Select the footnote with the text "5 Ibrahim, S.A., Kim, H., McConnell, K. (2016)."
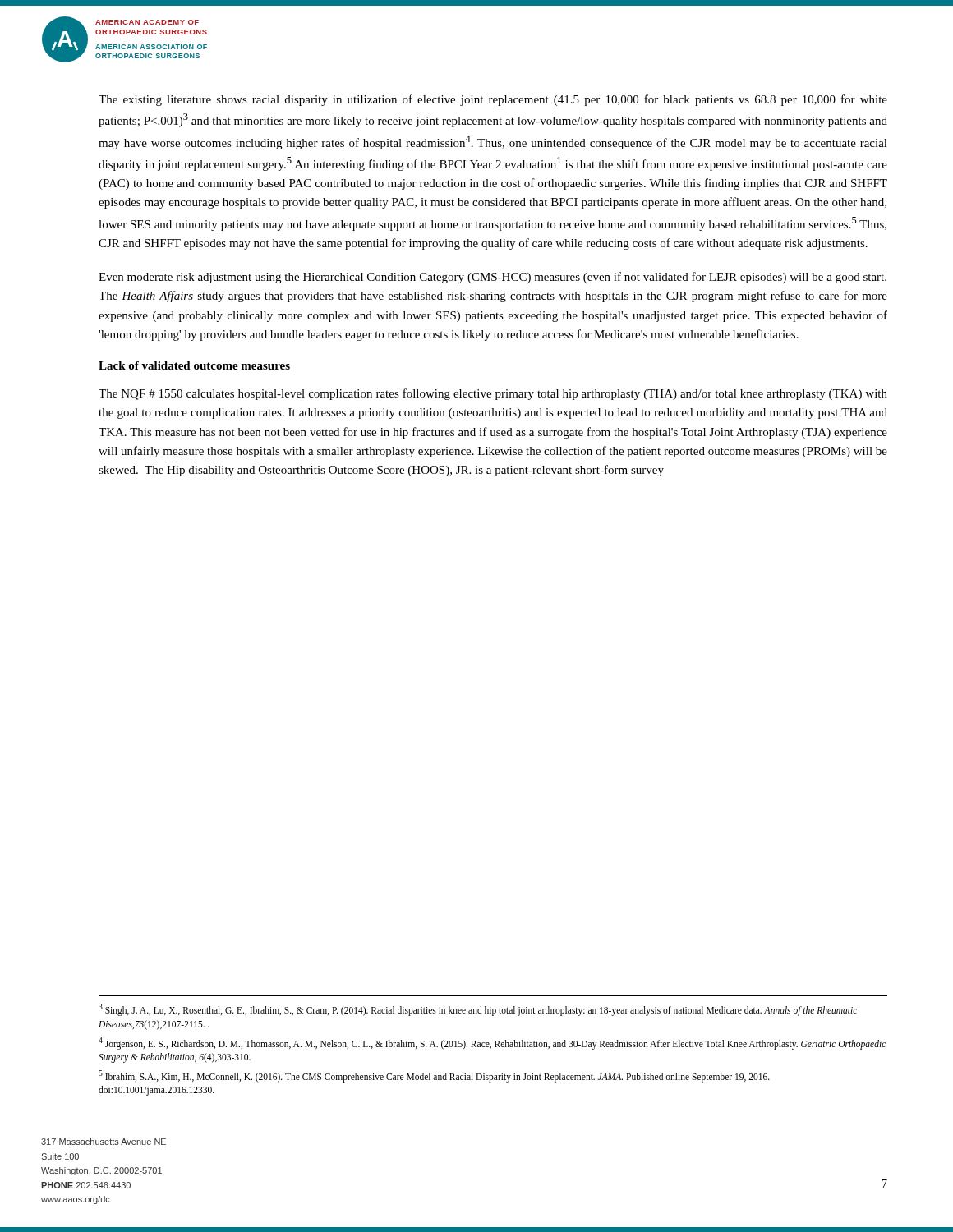Image resolution: width=953 pixels, height=1232 pixels. (x=434, y=1082)
